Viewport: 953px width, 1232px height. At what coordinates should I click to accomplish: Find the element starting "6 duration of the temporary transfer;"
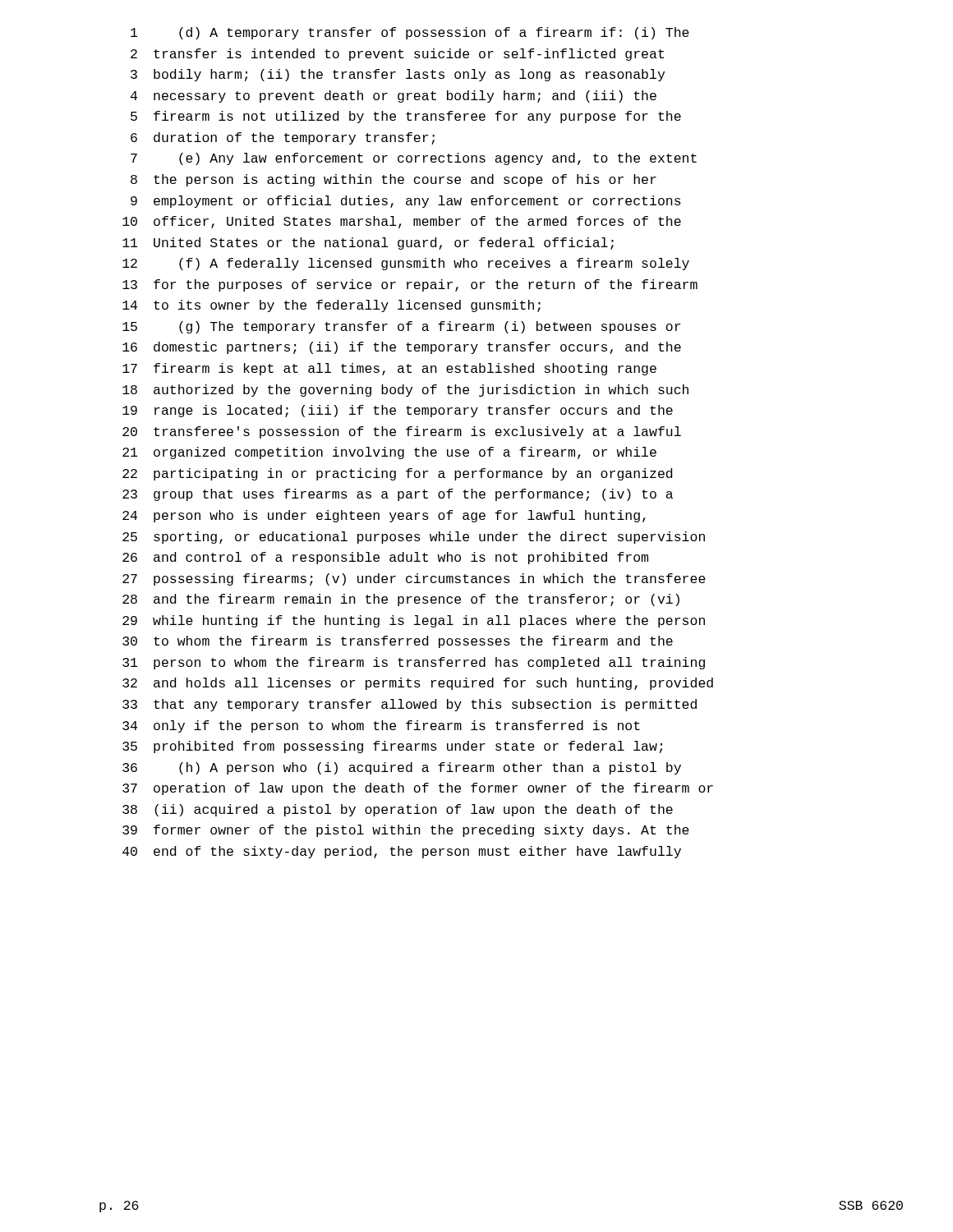283,138
